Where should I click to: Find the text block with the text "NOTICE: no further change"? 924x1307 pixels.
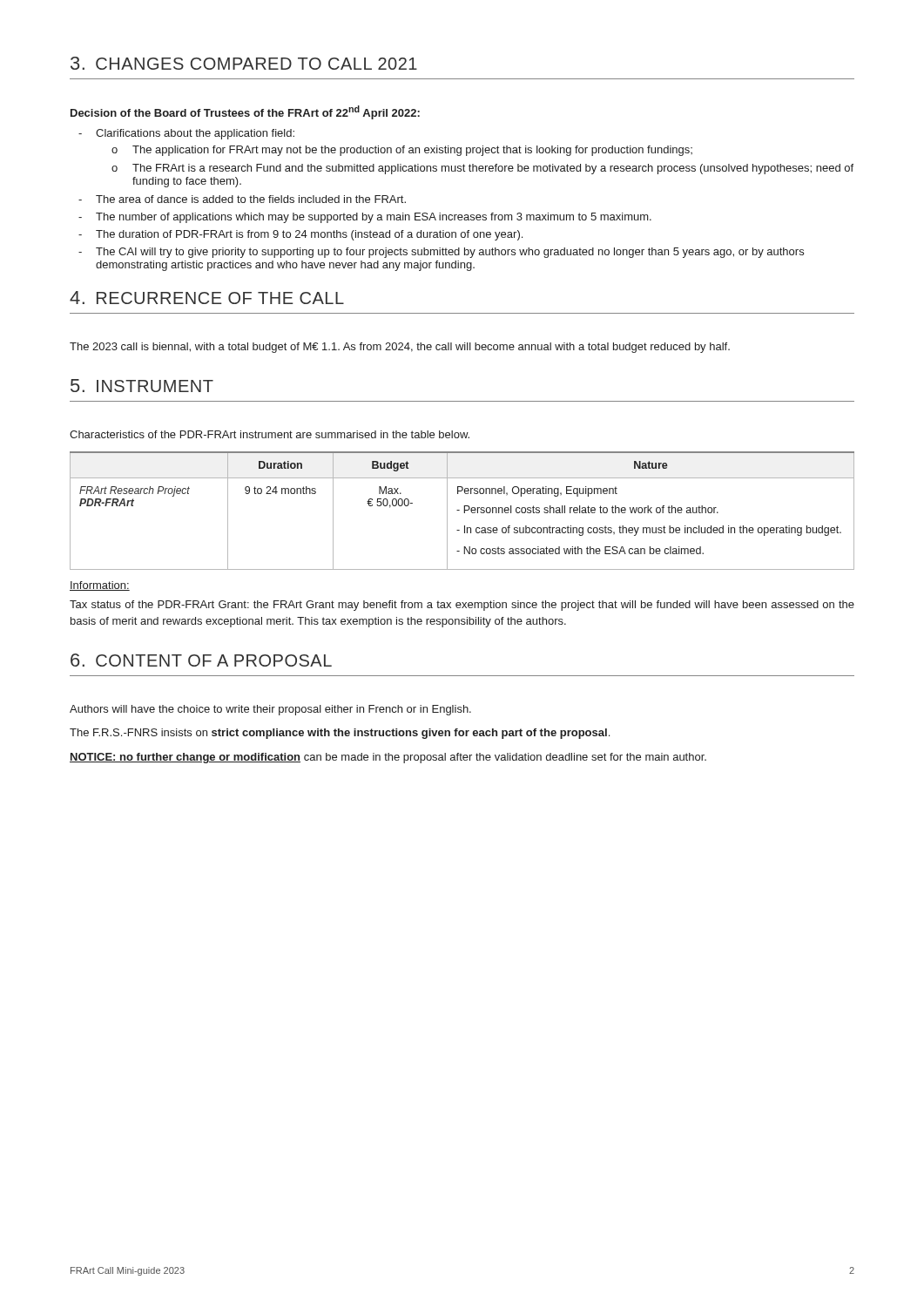click(x=388, y=756)
